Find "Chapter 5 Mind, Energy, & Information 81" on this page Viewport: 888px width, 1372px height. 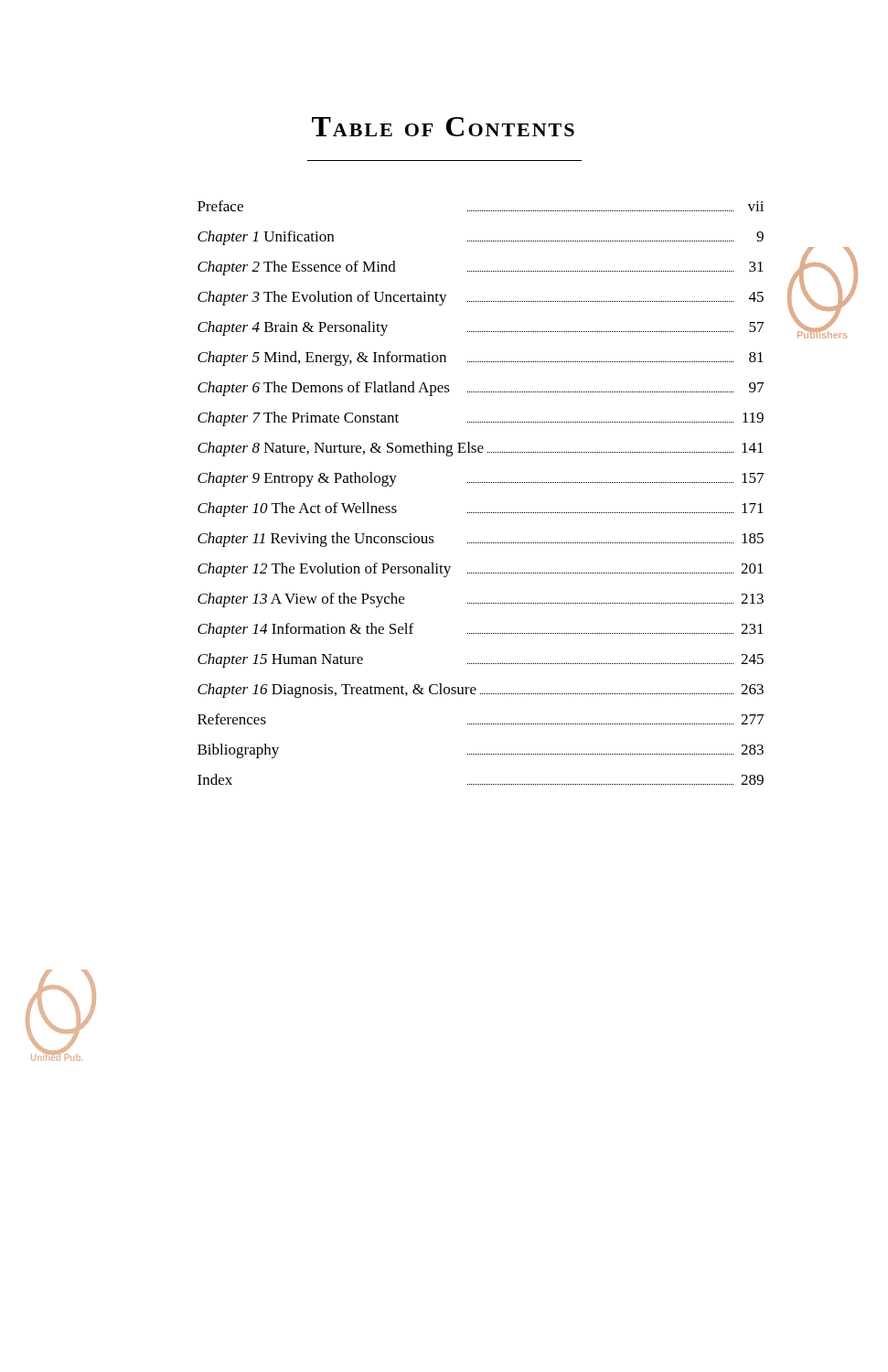point(481,358)
